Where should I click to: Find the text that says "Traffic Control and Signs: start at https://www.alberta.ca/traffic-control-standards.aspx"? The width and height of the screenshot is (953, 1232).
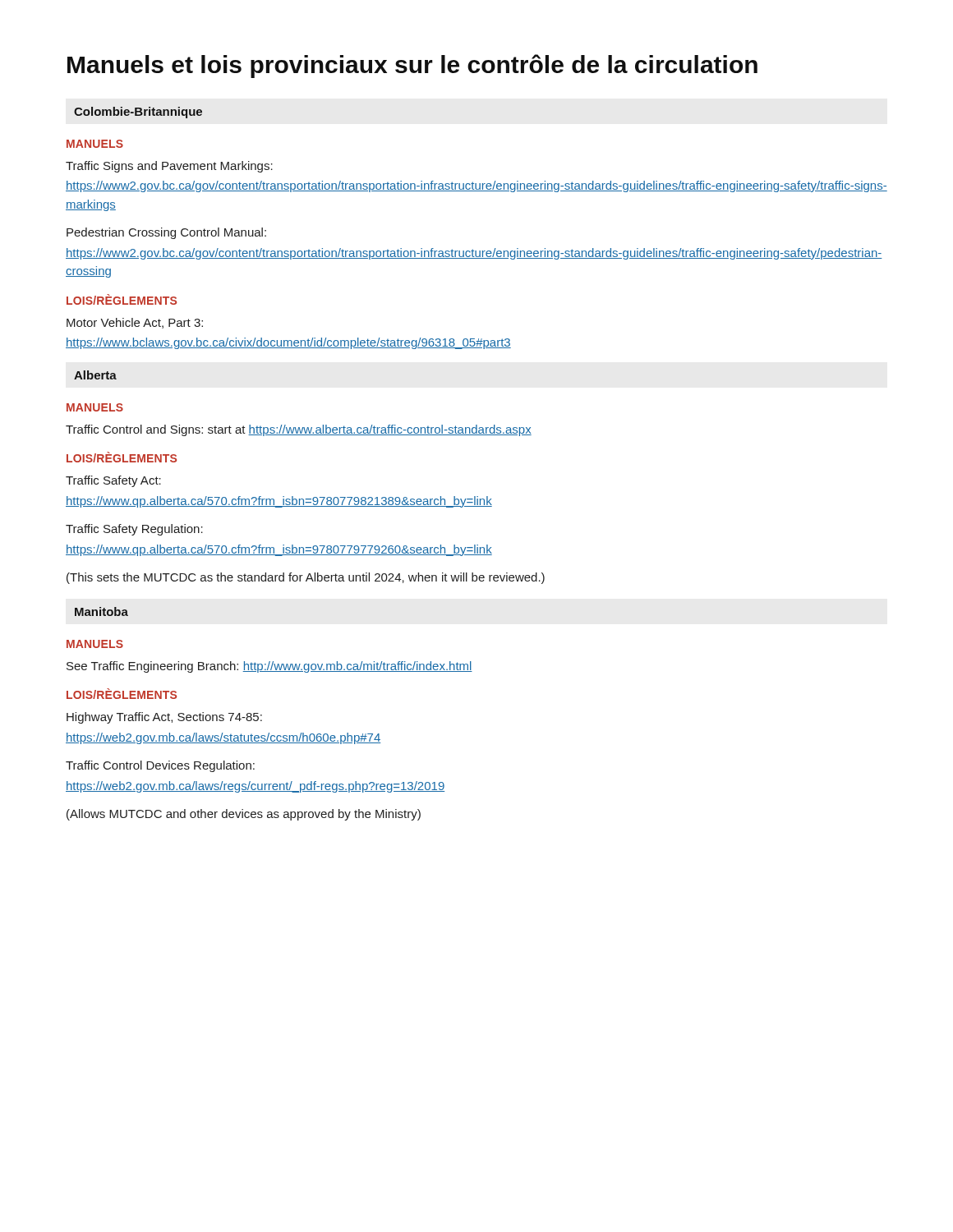(299, 429)
